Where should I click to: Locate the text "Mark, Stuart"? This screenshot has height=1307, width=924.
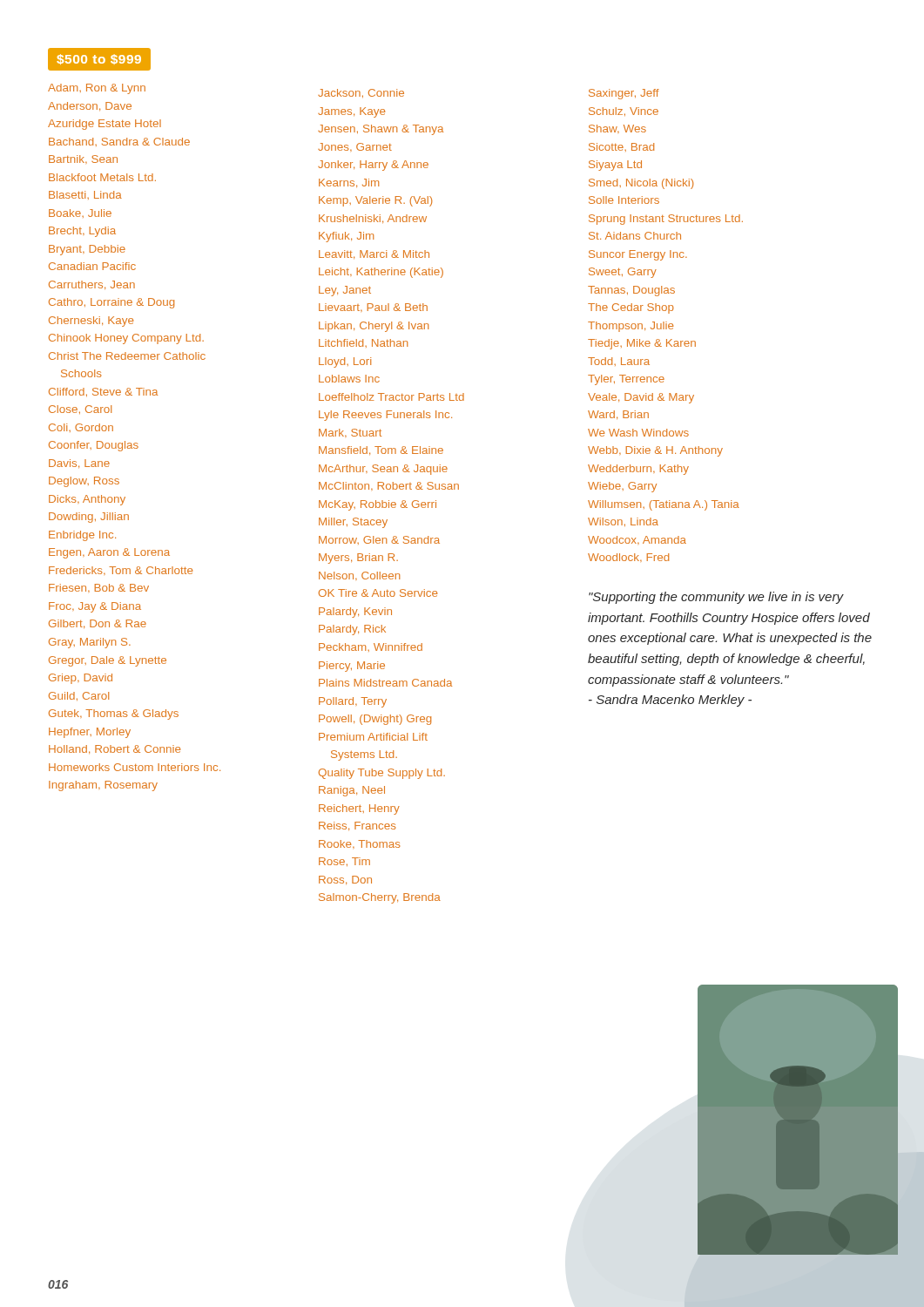pyautogui.click(x=350, y=432)
